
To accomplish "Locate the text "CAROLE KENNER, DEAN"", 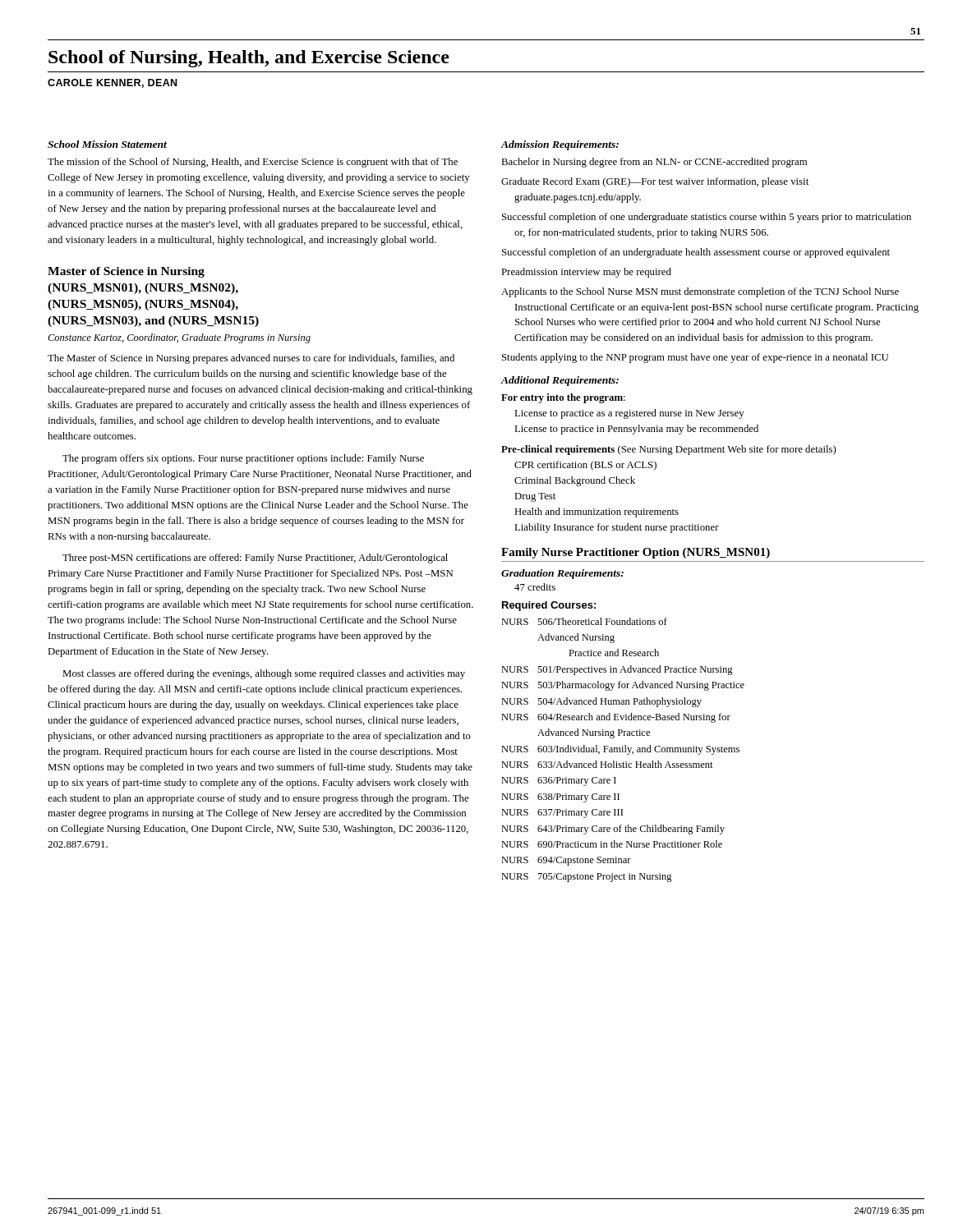I will point(113,83).
